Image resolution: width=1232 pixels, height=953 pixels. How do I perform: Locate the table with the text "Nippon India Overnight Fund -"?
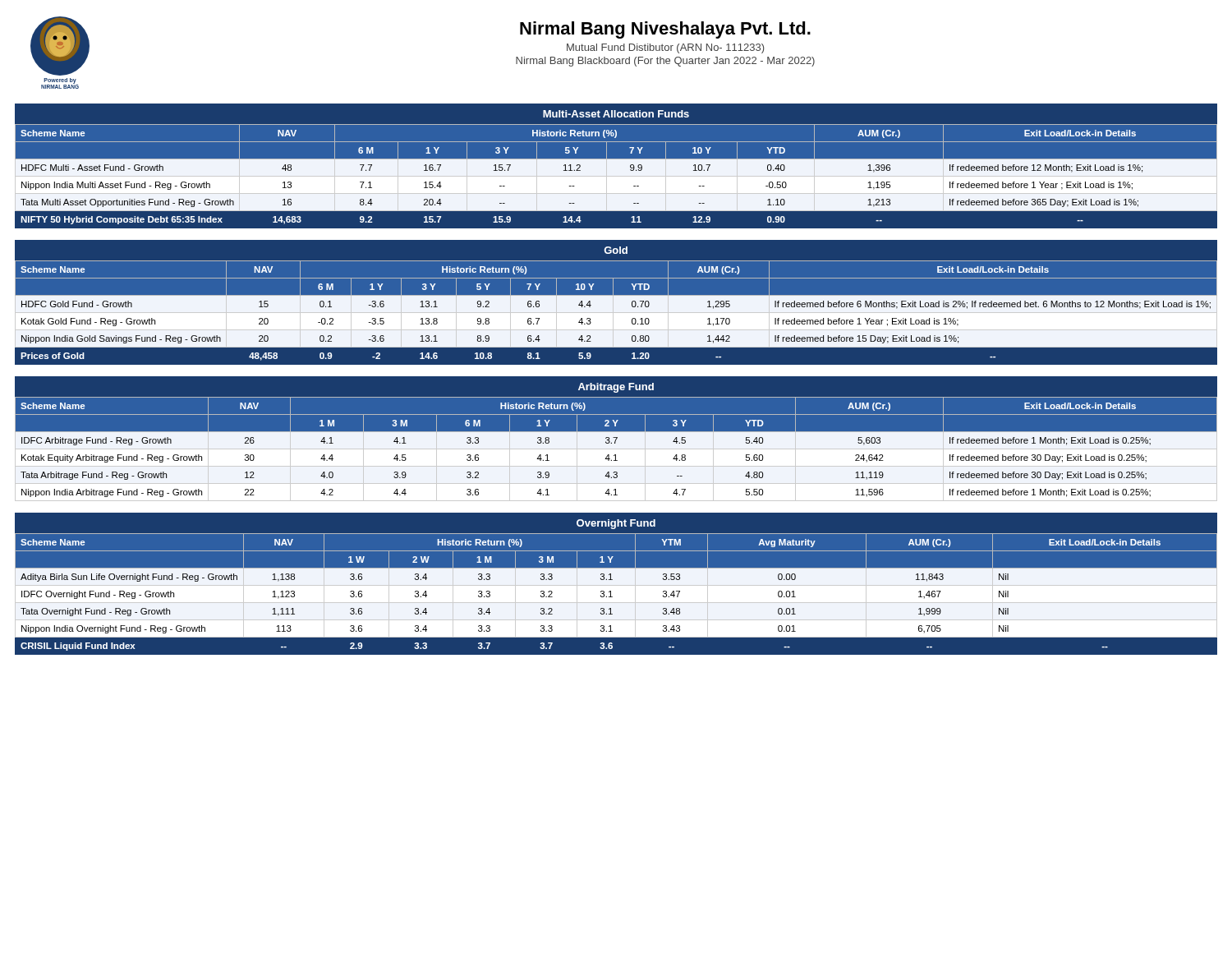pyautogui.click(x=616, y=594)
